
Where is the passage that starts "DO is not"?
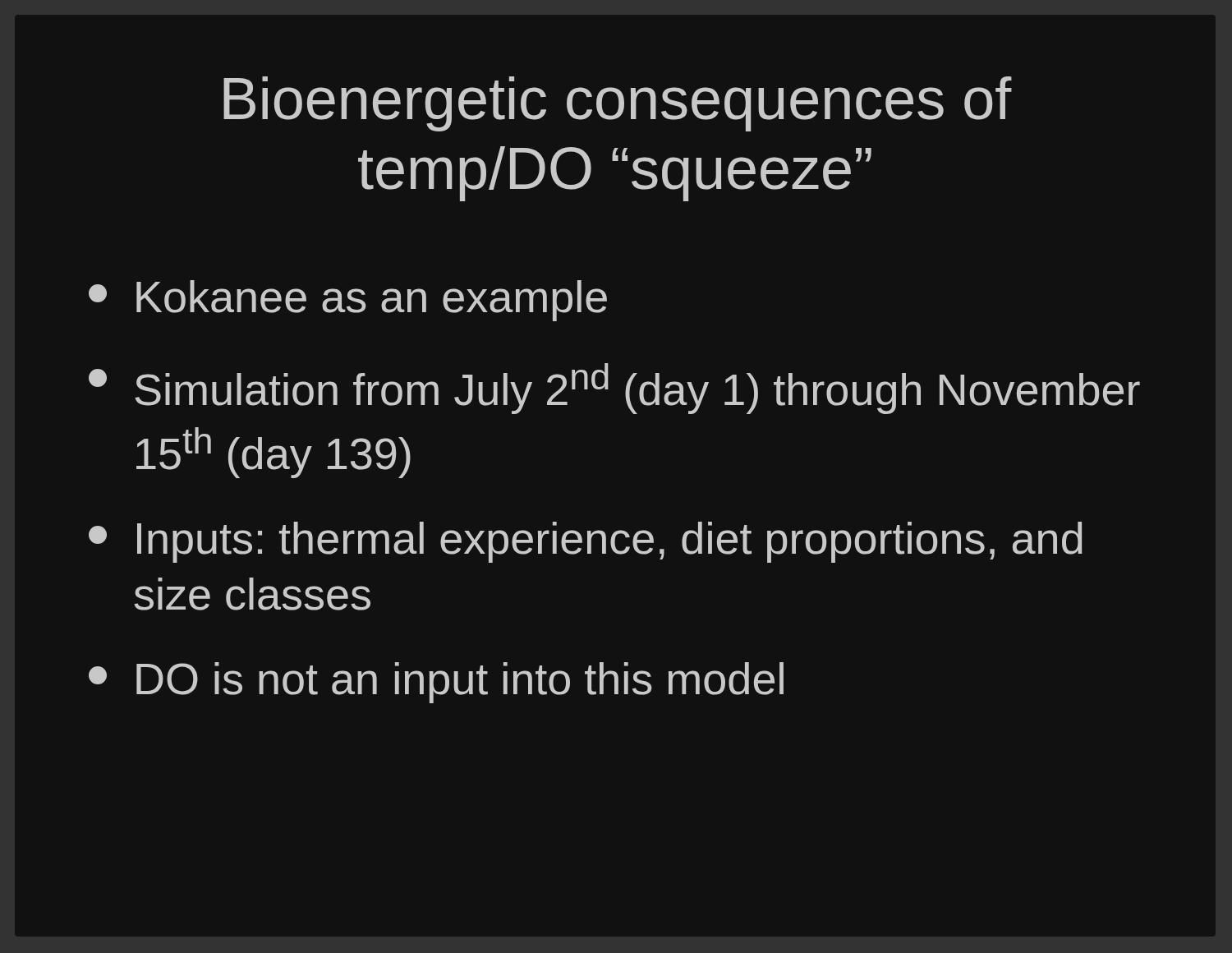pos(615,680)
